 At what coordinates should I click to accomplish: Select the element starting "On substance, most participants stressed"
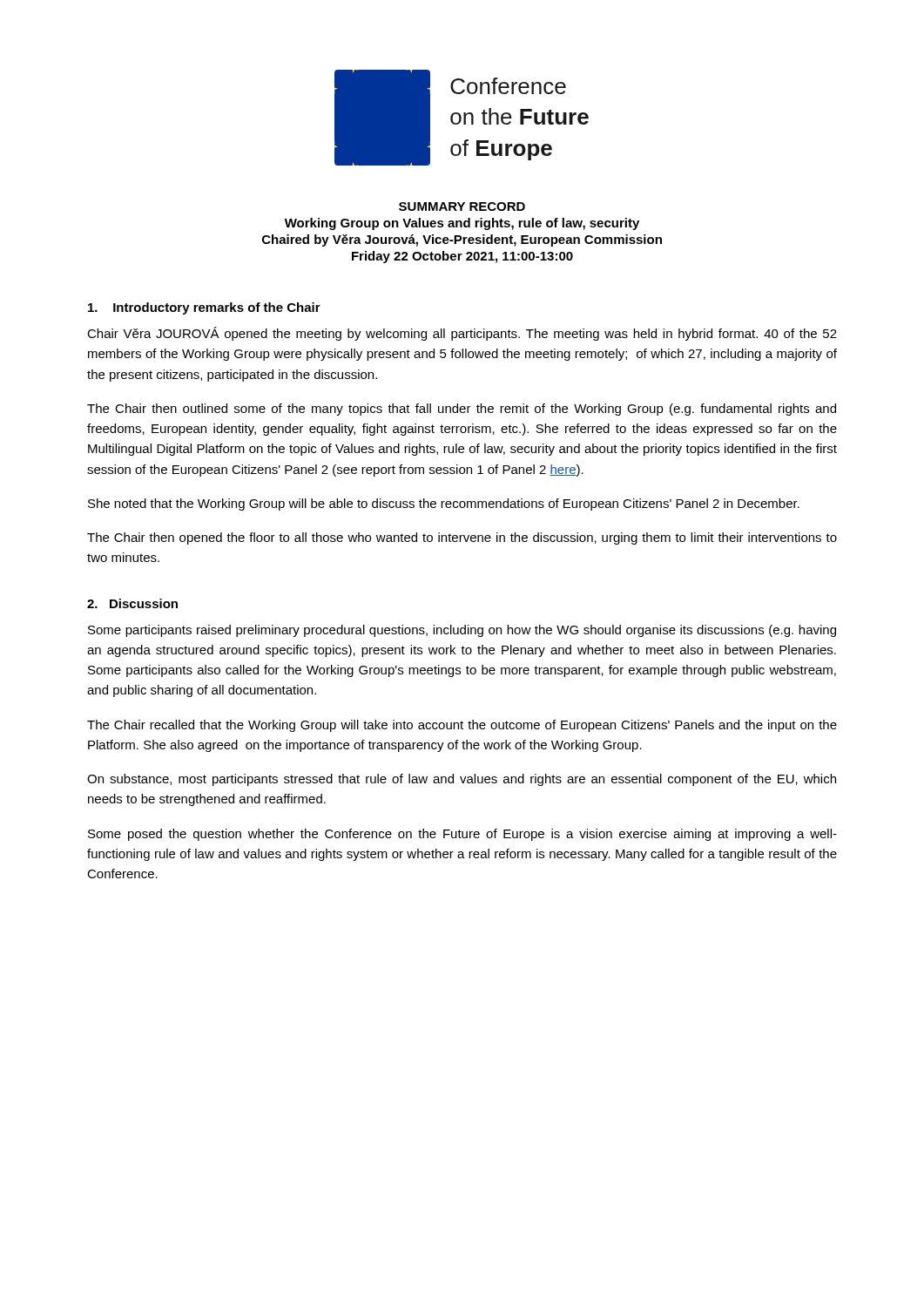462,789
